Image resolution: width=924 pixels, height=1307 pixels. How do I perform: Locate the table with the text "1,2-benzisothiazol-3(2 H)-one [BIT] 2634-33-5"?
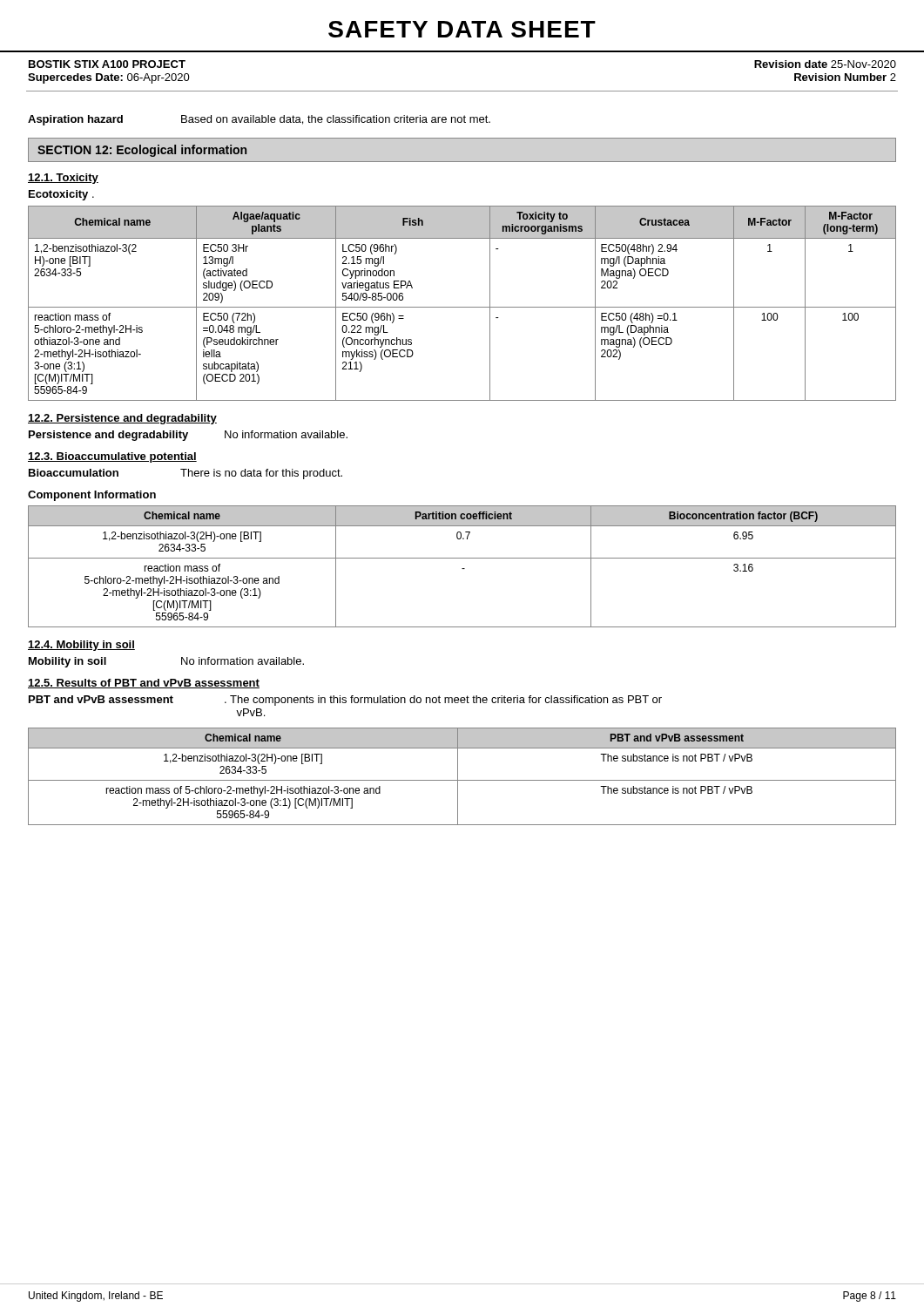(x=462, y=303)
